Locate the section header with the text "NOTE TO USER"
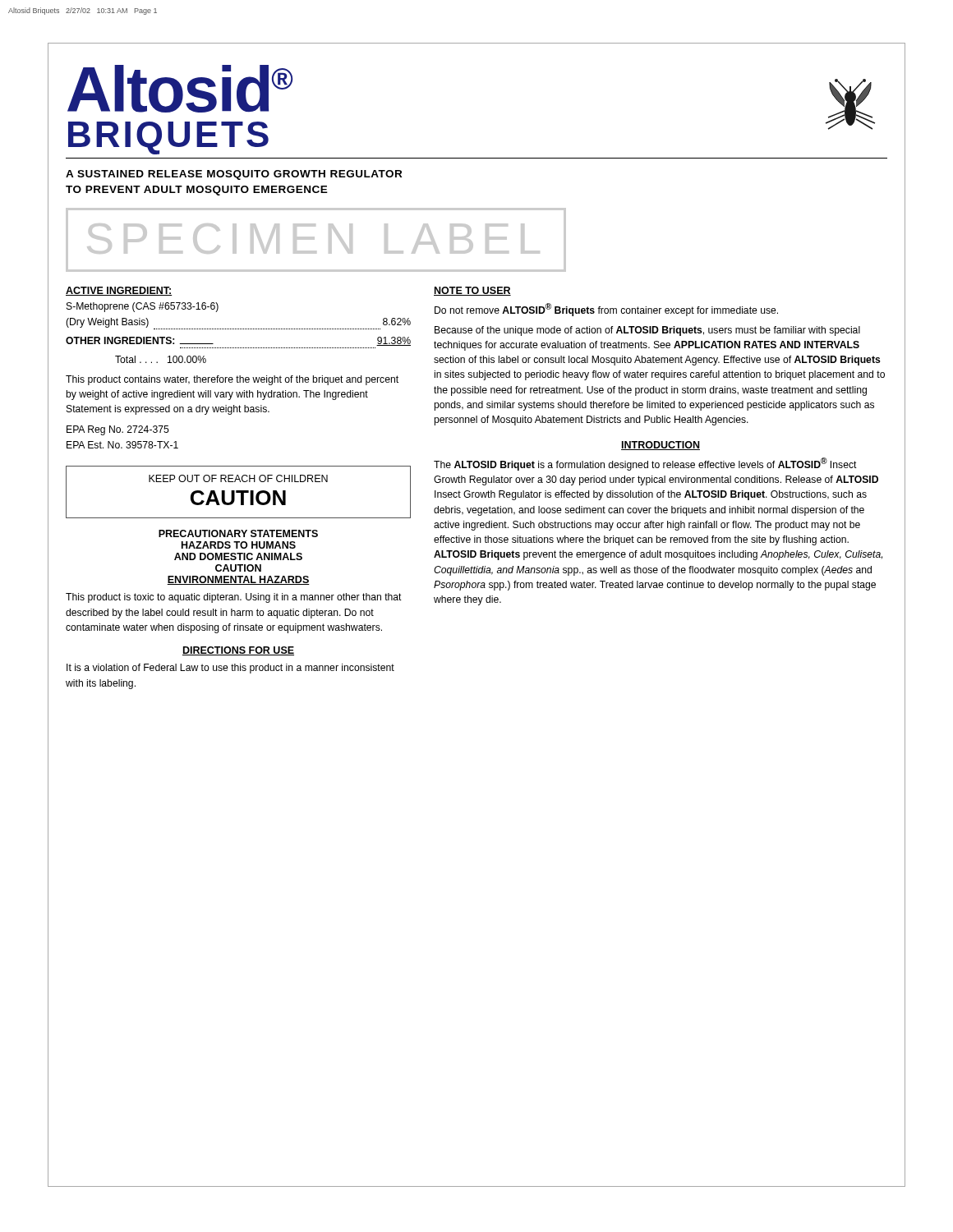The width and height of the screenshot is (953, 1232). tap(472, 291)
